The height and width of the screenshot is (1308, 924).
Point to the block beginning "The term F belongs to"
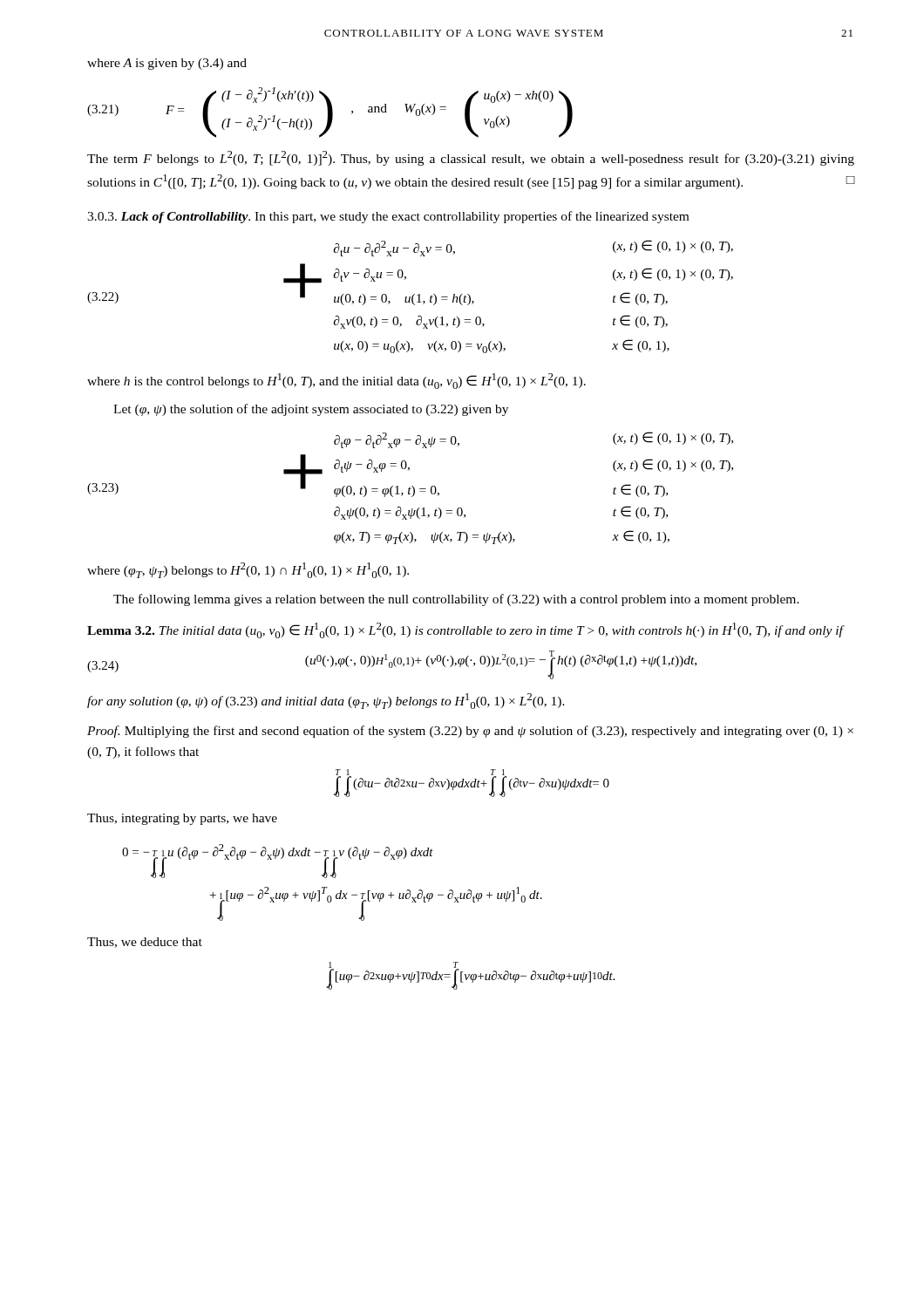click(471, 168)
